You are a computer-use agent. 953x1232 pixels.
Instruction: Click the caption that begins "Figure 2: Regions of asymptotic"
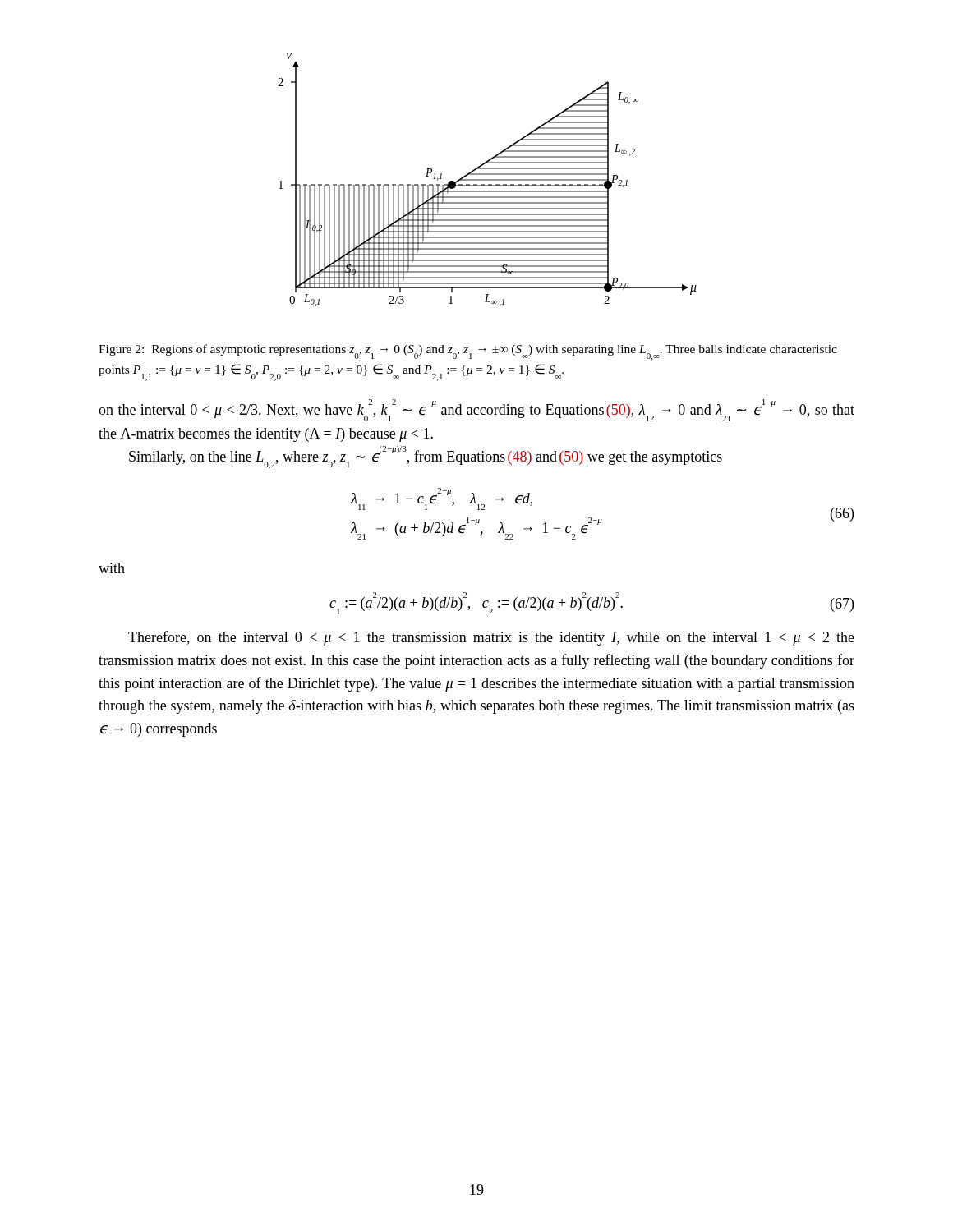coord(468,361)
